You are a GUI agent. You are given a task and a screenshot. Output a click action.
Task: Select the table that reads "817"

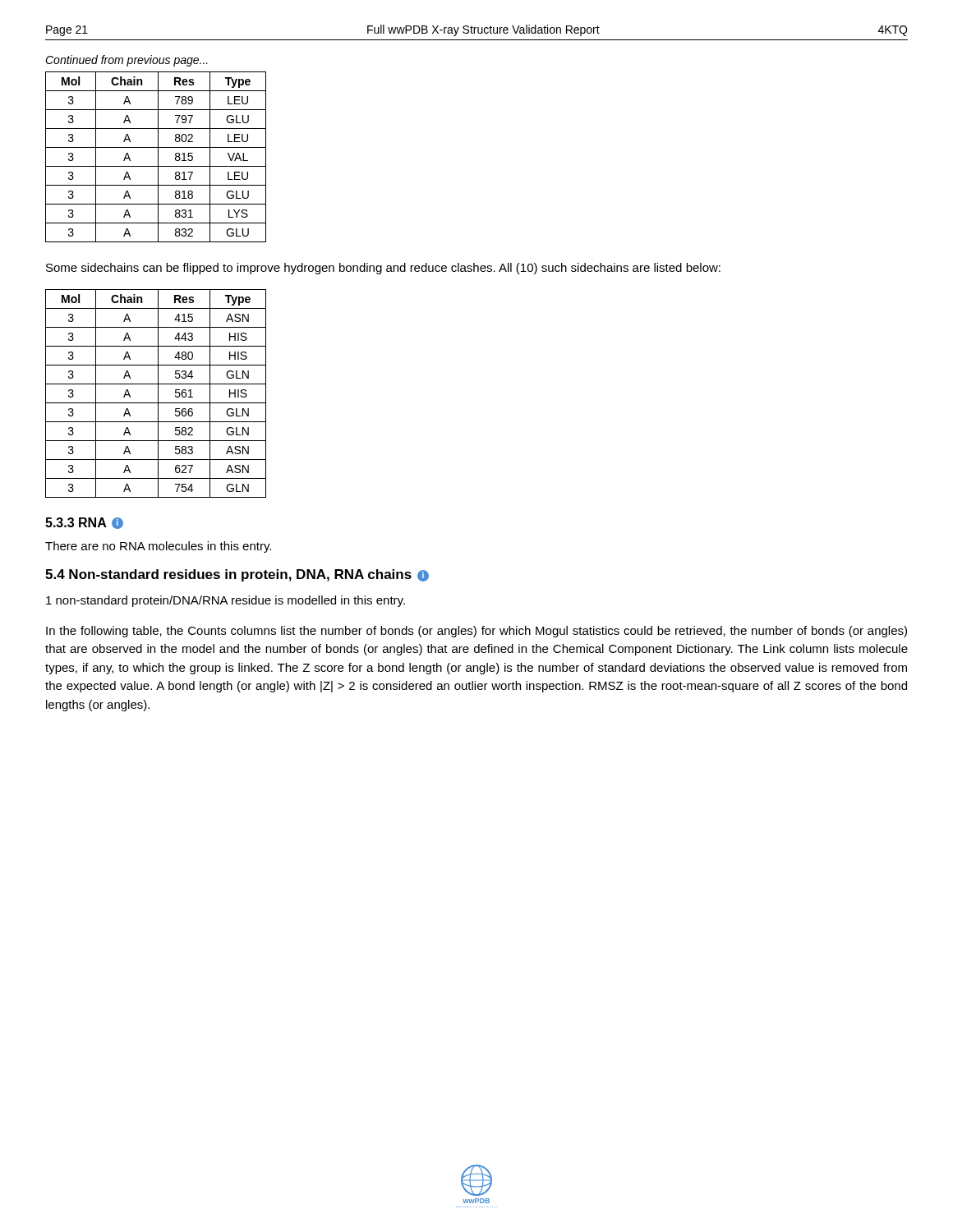[476, 157]
